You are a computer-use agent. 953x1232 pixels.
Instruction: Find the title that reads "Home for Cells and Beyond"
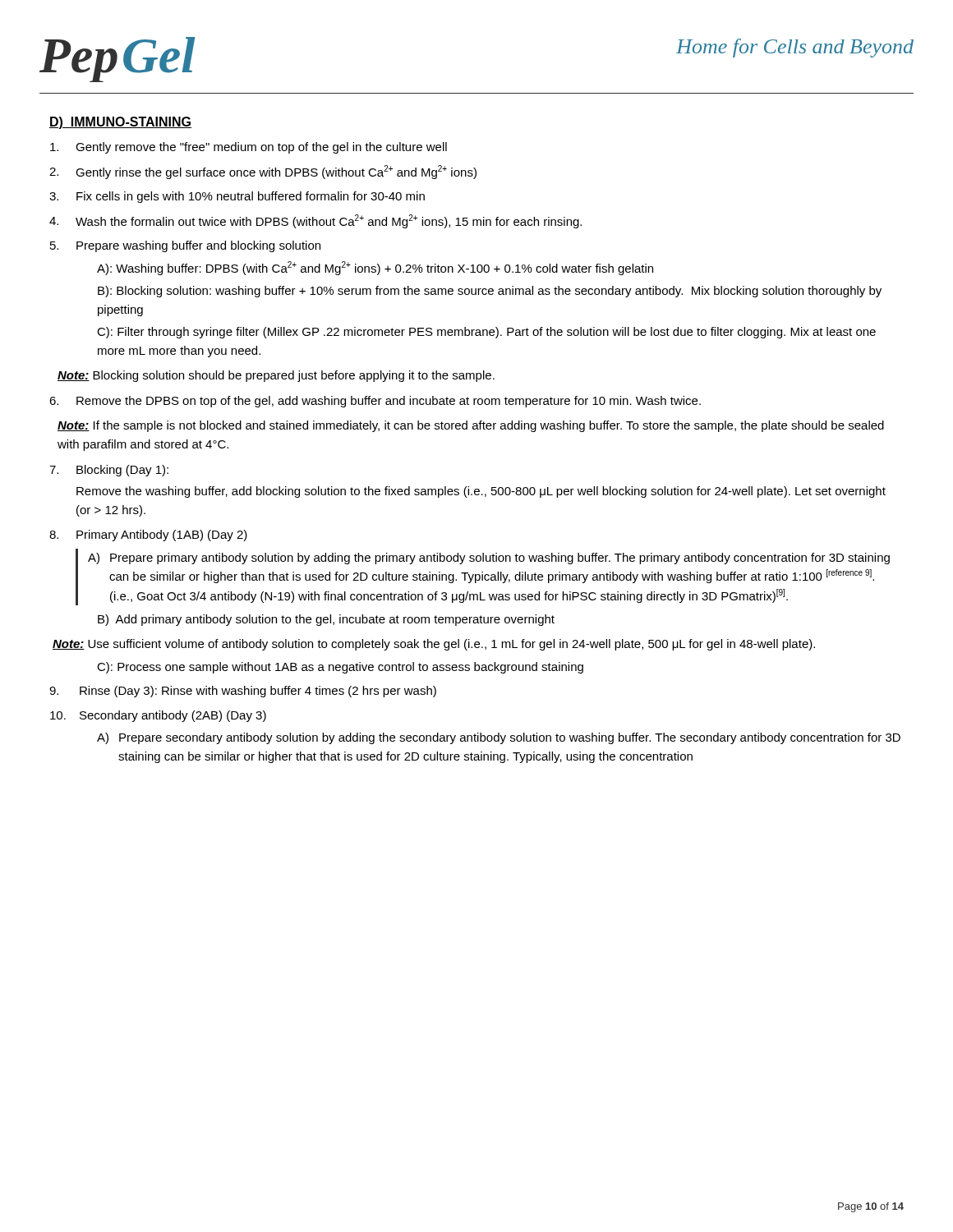click(795, 46)
